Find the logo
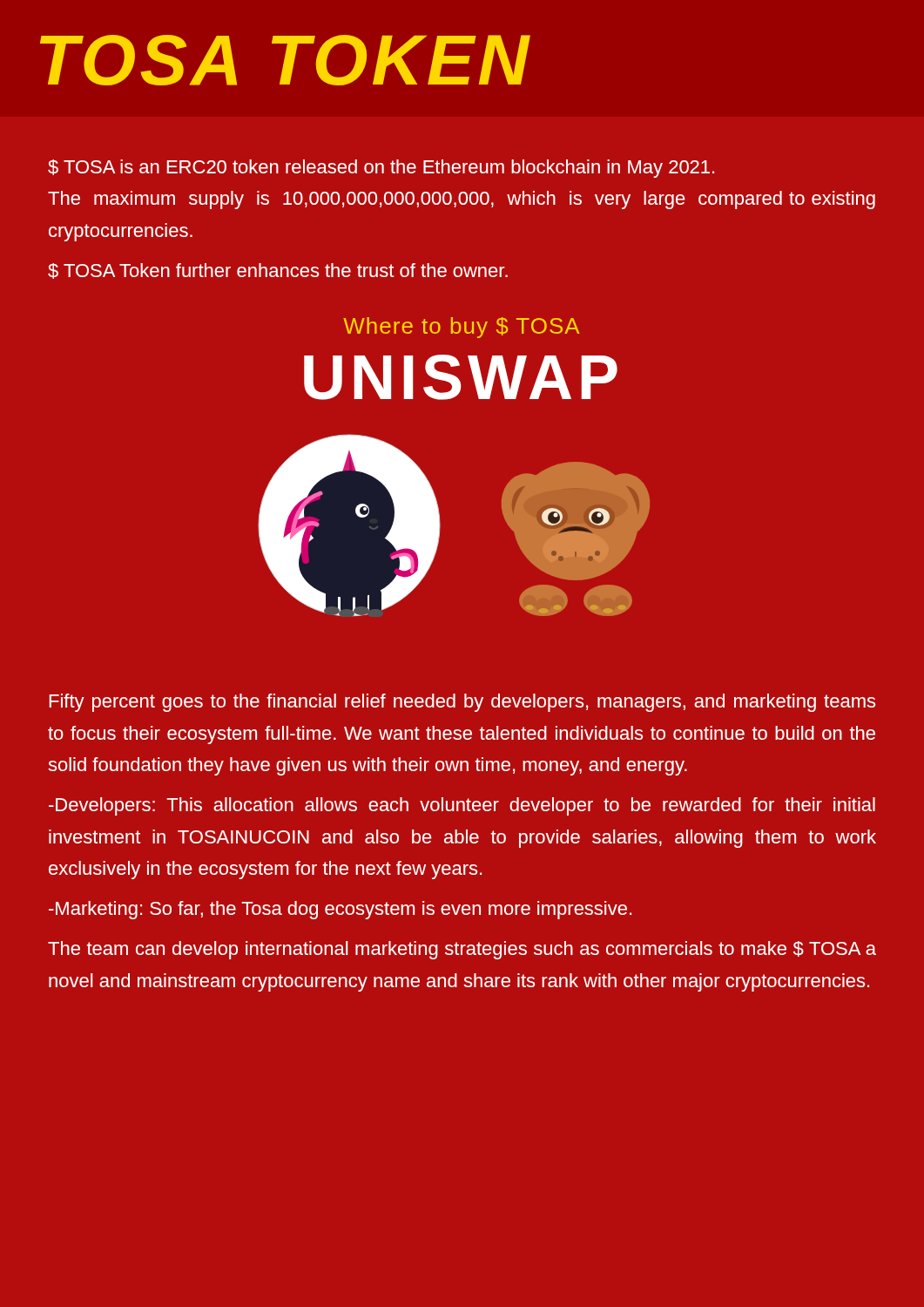924x1307 pixels. 349,527
